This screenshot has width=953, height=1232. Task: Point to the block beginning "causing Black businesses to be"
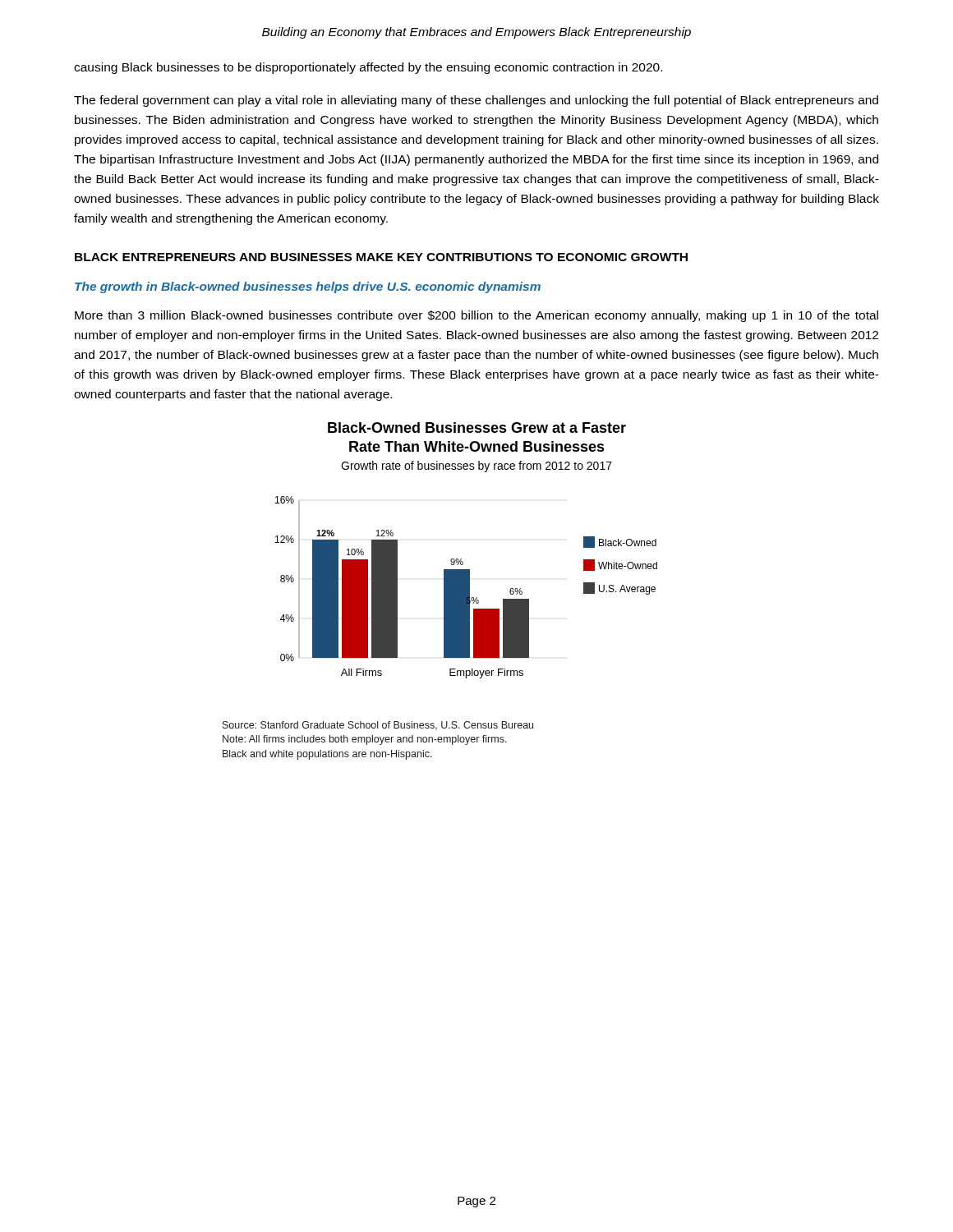pyautogui.click(x=369, y=67)
